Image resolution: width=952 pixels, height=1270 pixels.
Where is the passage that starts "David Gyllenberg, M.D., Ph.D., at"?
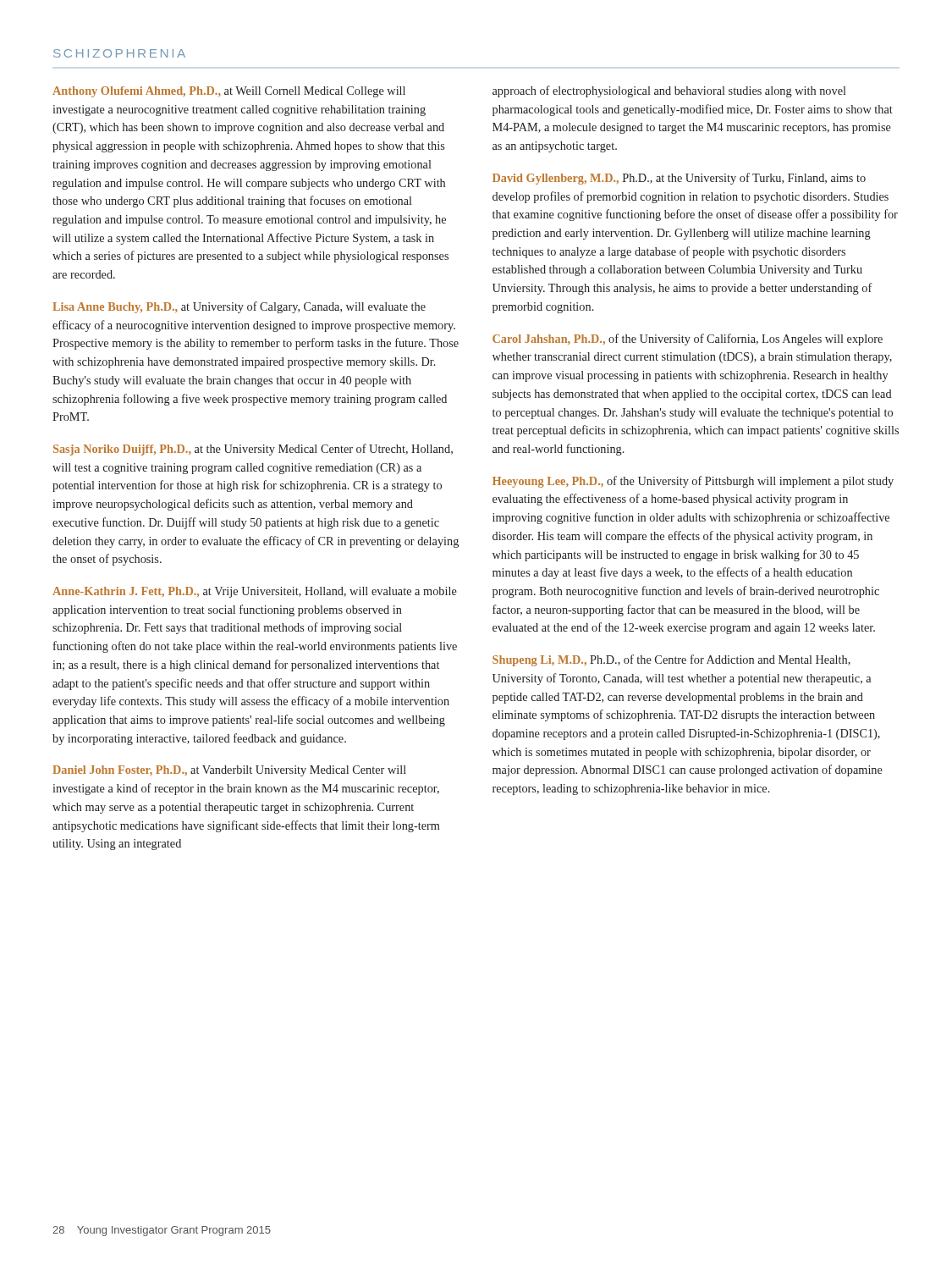(x=695, y=242)
